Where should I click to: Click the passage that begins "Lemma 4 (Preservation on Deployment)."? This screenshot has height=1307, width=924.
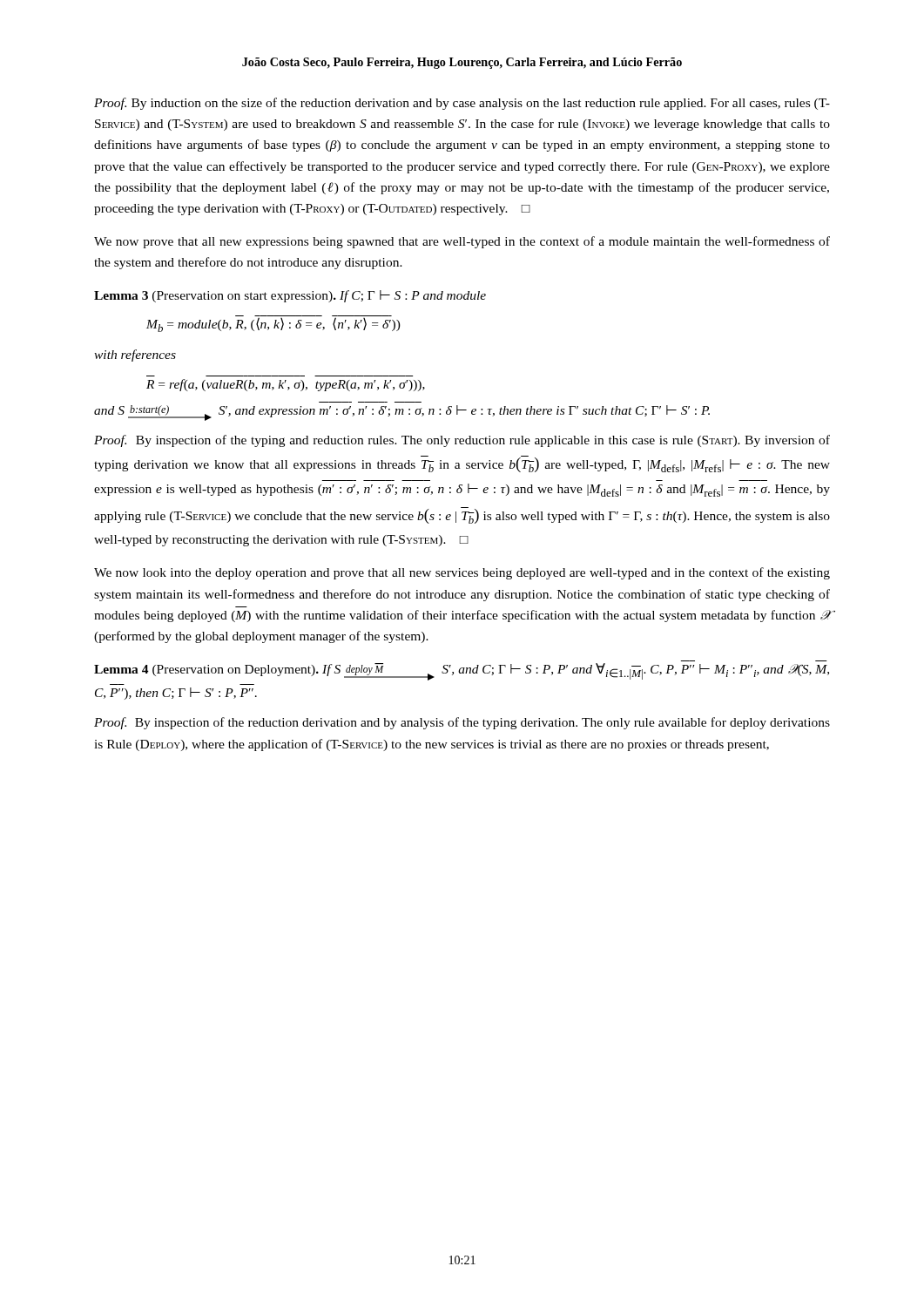(462, 680)
